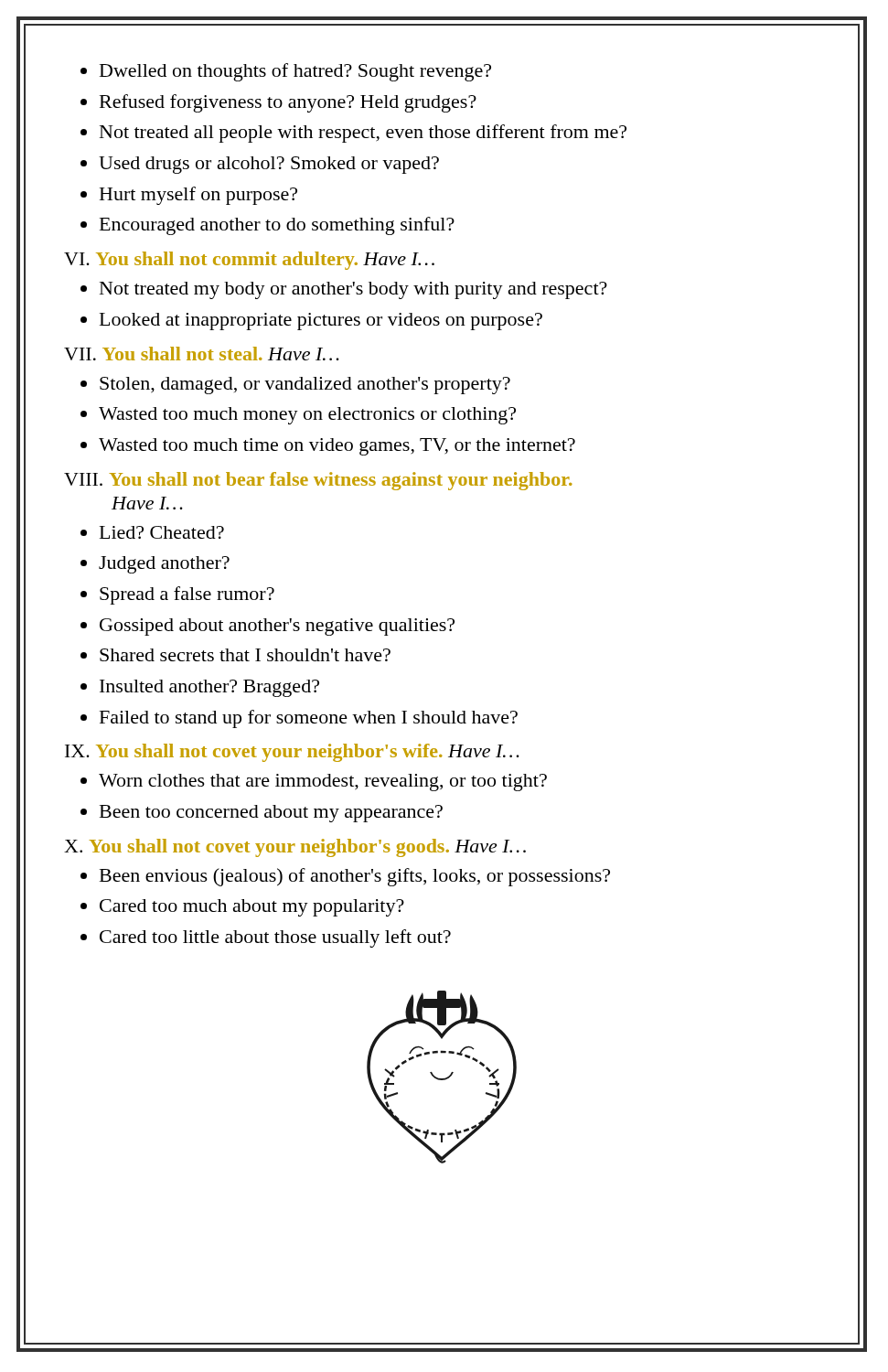This screenshot has width=888, height=1372.
Task: Click on the text starting "Failed to stand up for someone"
Action: [442, 717]
